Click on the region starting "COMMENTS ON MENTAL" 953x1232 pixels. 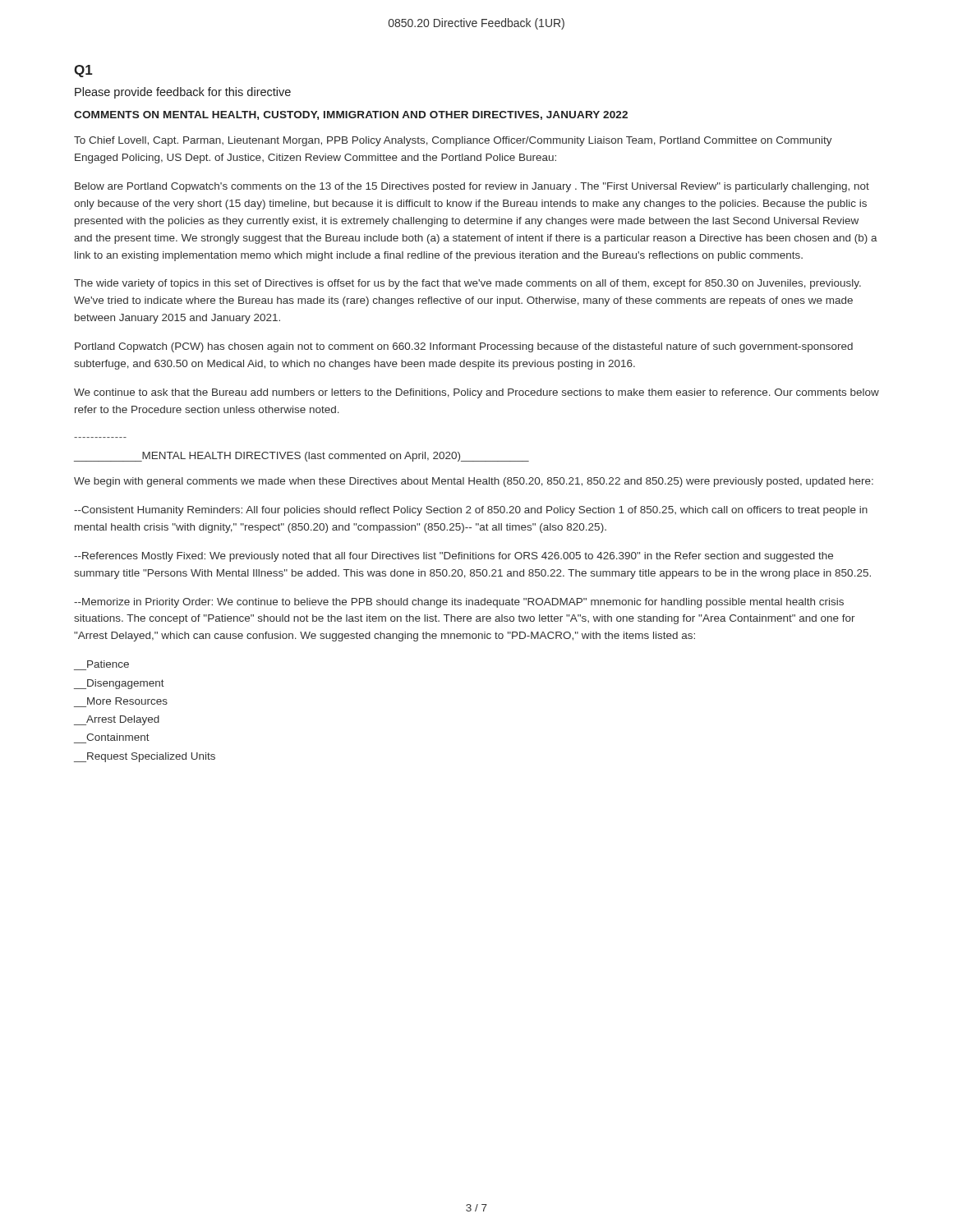pyautogui.click(x=351, y=115)
